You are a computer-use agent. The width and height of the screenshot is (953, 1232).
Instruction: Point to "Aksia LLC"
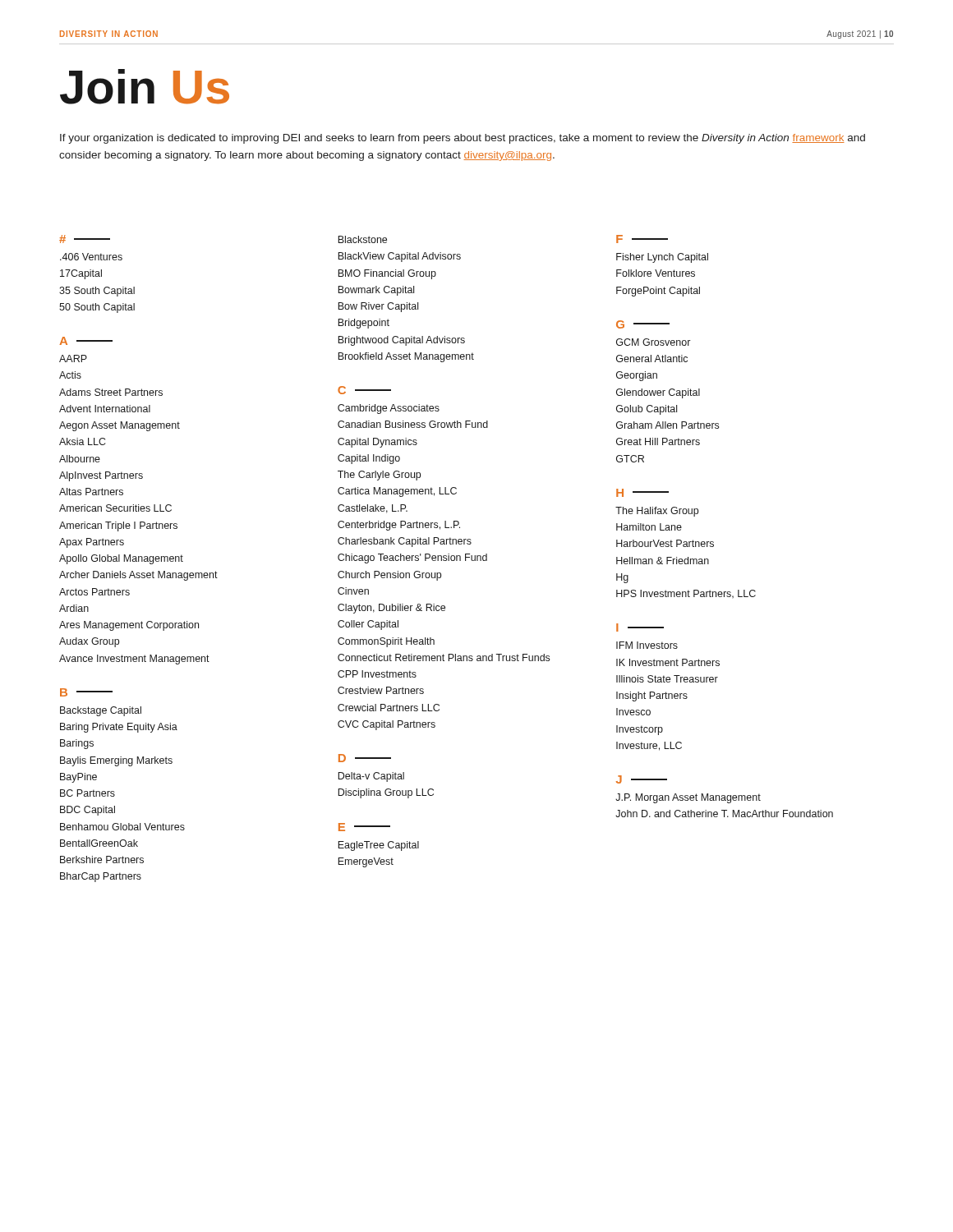[83, 442]
